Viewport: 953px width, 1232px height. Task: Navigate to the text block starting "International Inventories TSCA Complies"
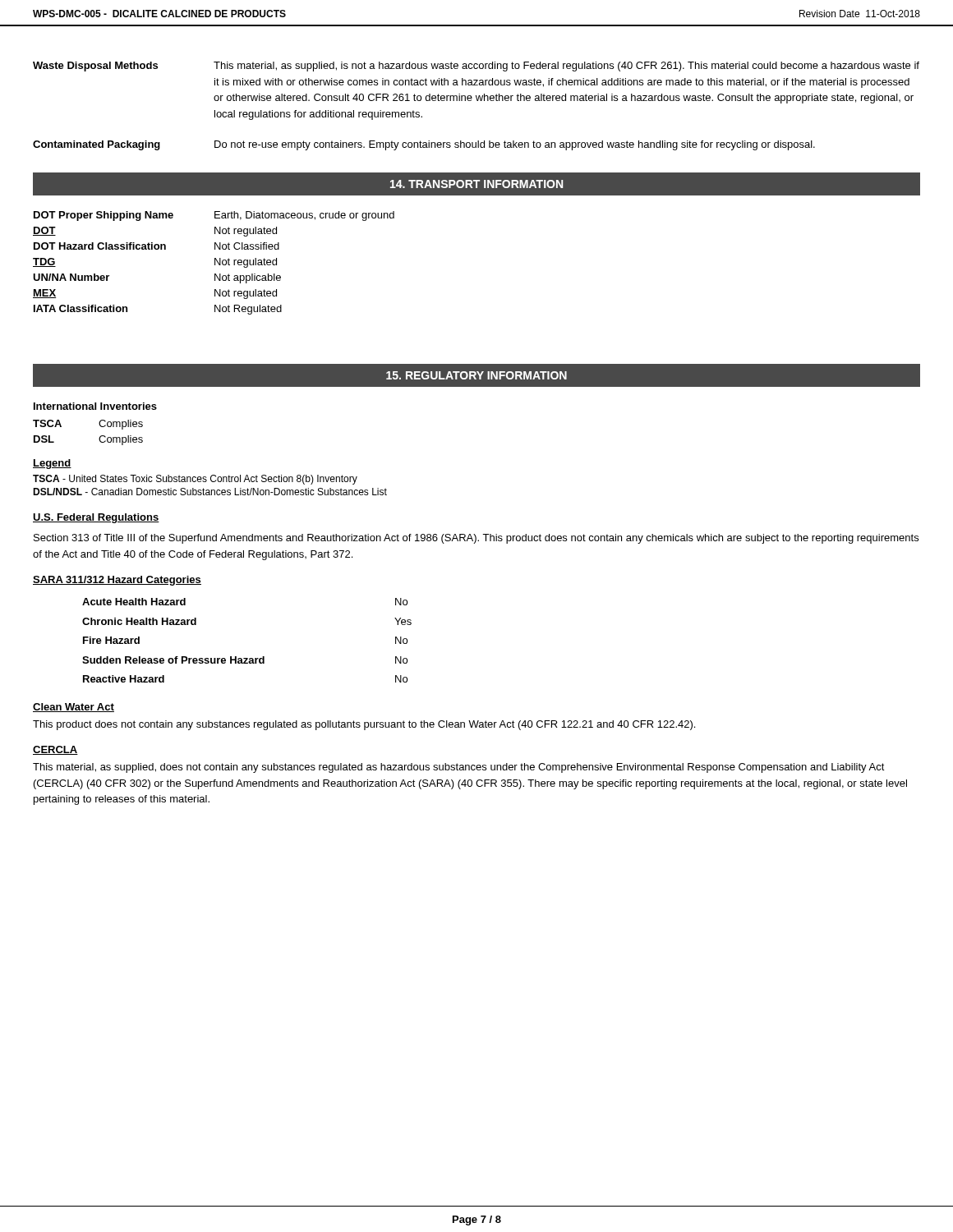click(x=95, y=406)
